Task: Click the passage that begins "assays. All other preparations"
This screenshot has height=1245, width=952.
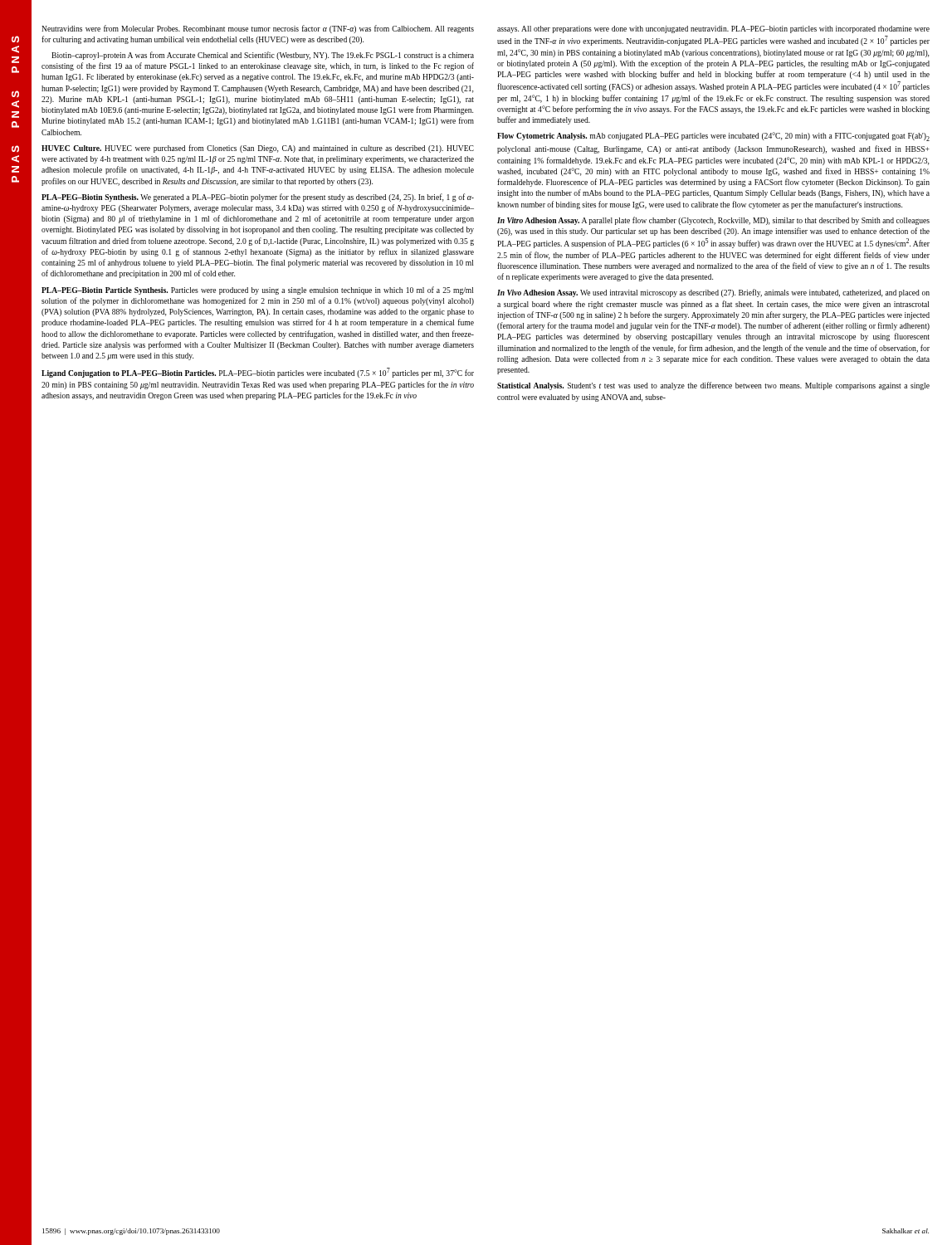Action: coord(713,75)
